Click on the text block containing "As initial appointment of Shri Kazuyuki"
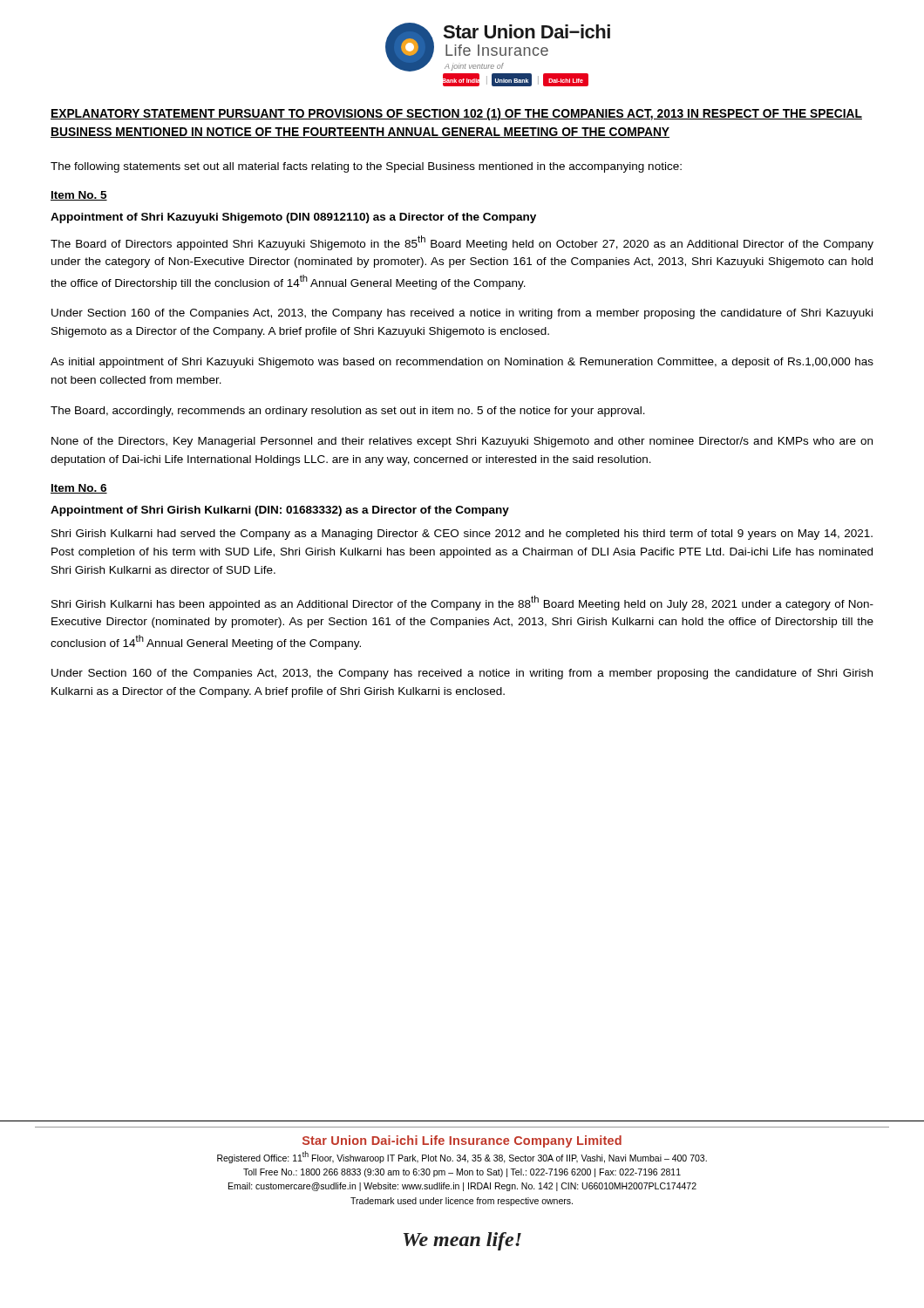924x1308 pixels. pyautogui.click(x=462, y=371)
